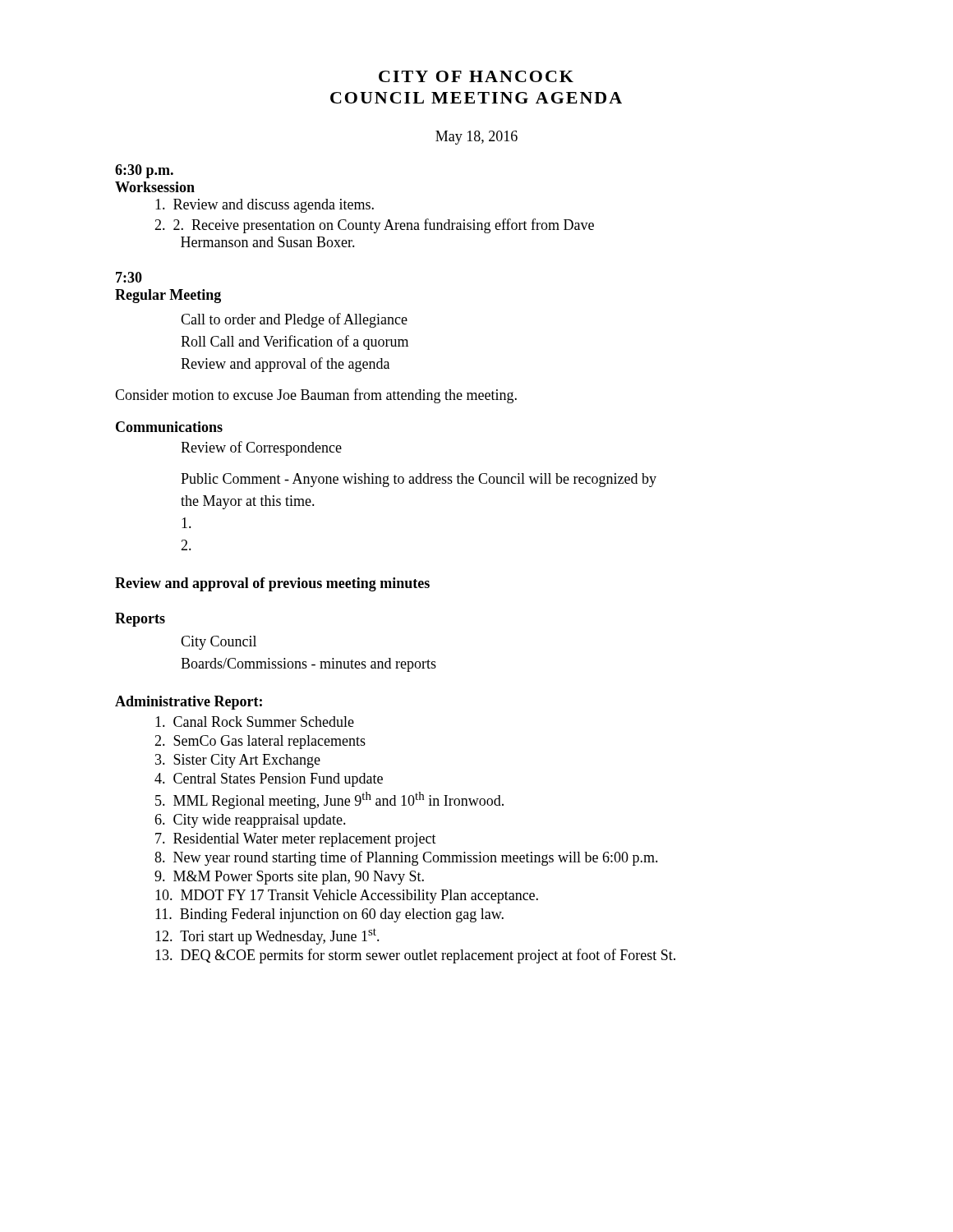The height and width of the screenshot is (1232, 953).
Task: Navigate to the region starting "Public Comment - Anyone wishing"
Action: [x=419, y=480]
